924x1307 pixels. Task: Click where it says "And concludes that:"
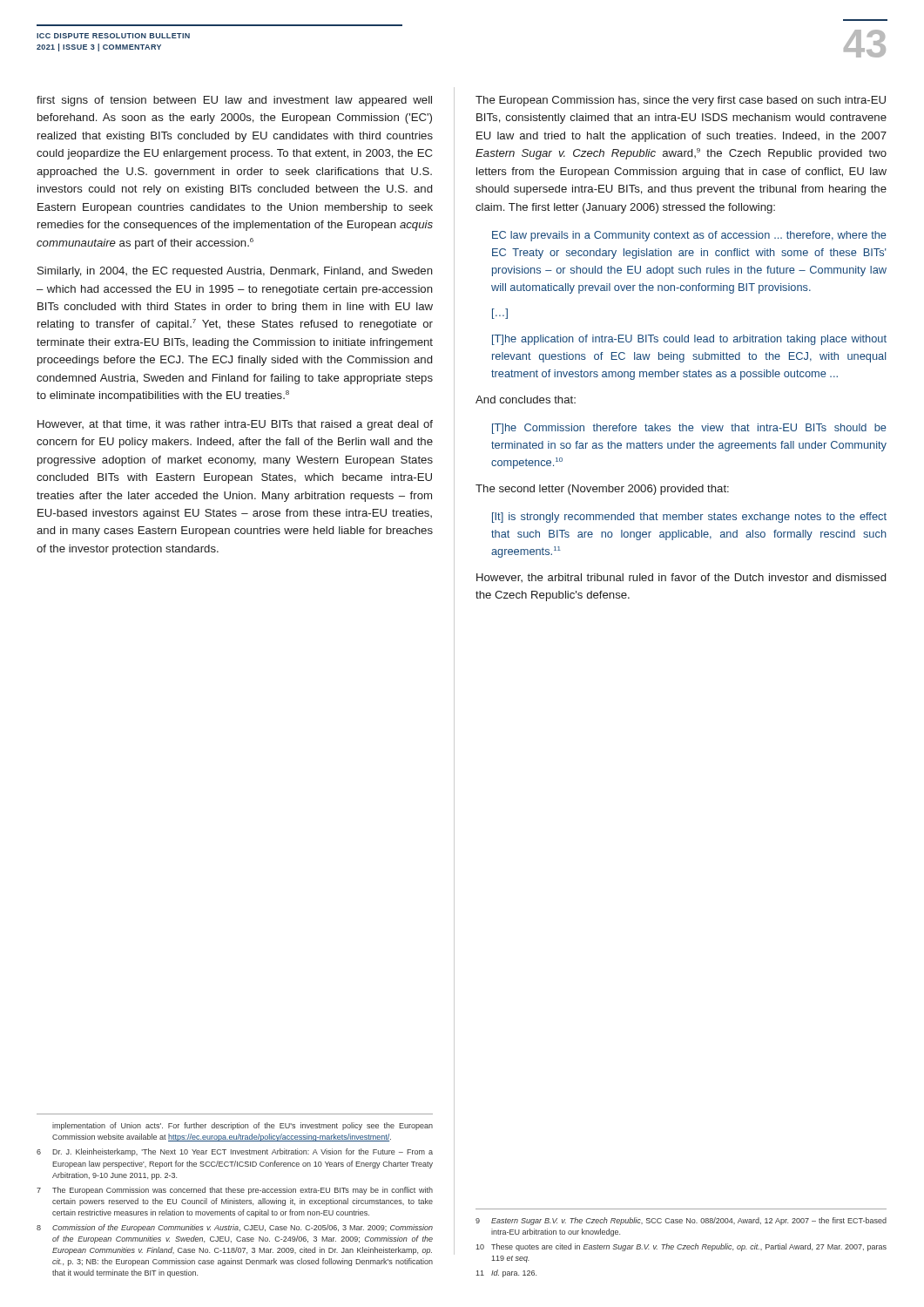(526, 400)
